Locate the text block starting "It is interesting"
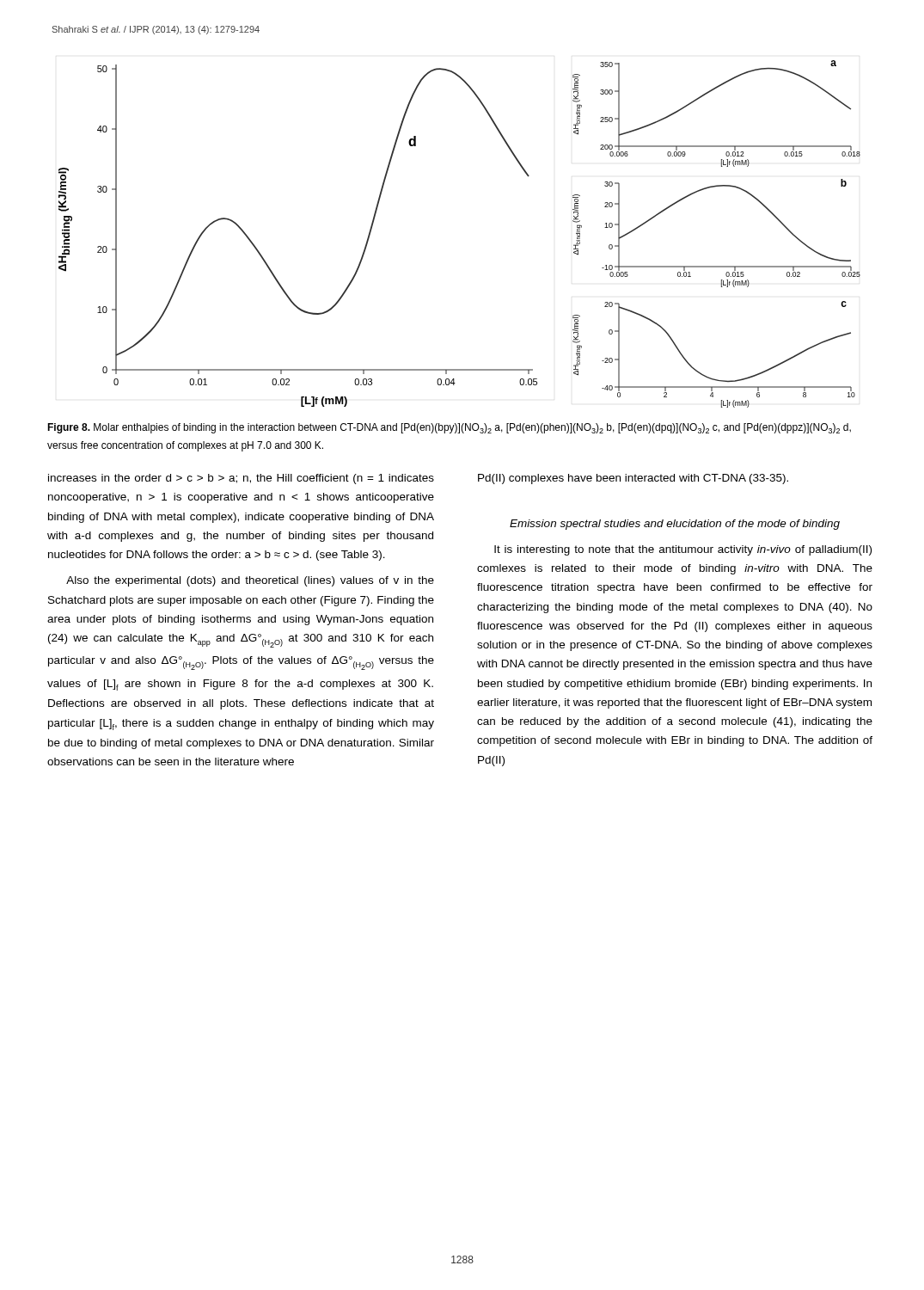Screen dimensions: 1290x924 click(675, 655)
